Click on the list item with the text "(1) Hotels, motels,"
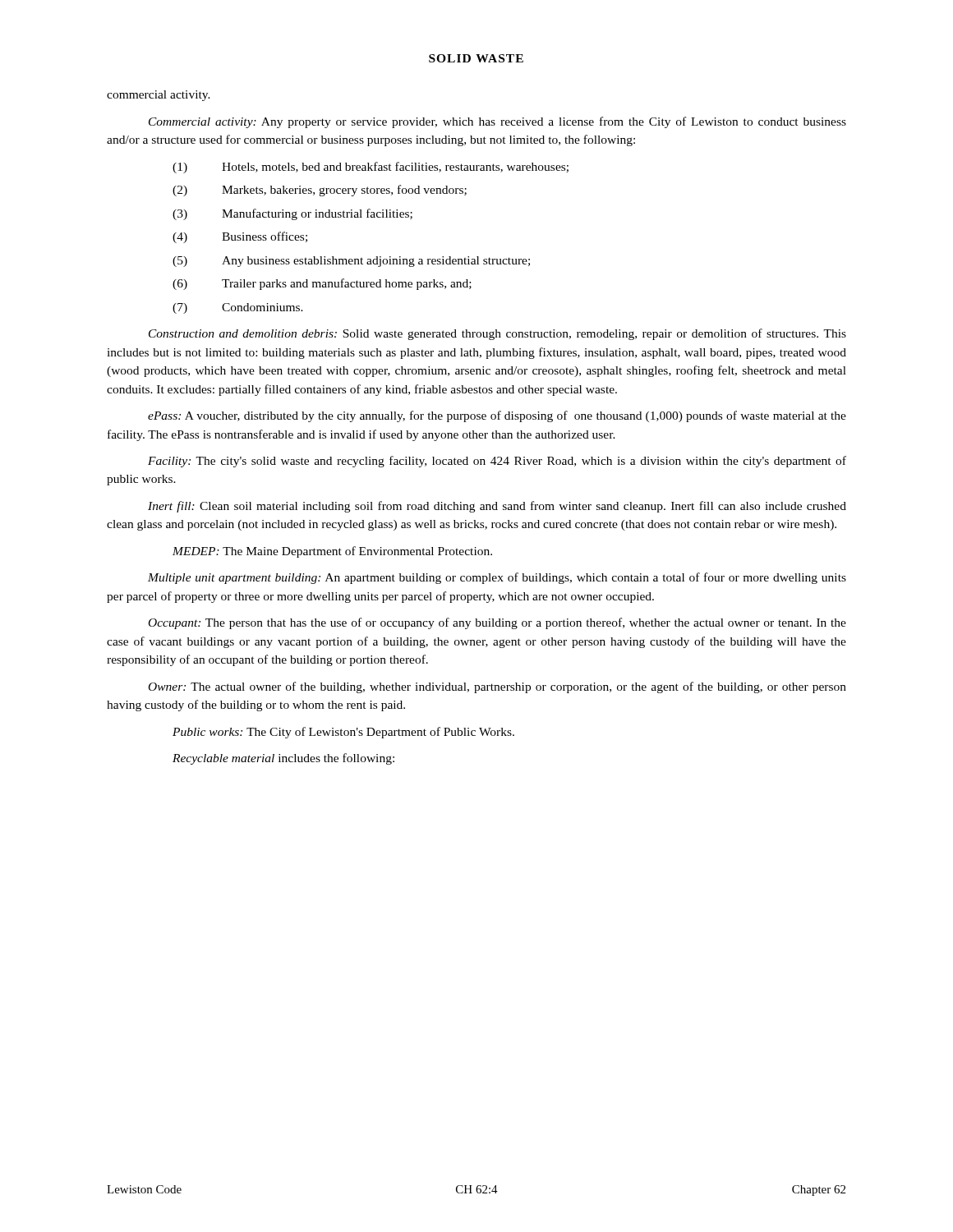 [509, 167]
